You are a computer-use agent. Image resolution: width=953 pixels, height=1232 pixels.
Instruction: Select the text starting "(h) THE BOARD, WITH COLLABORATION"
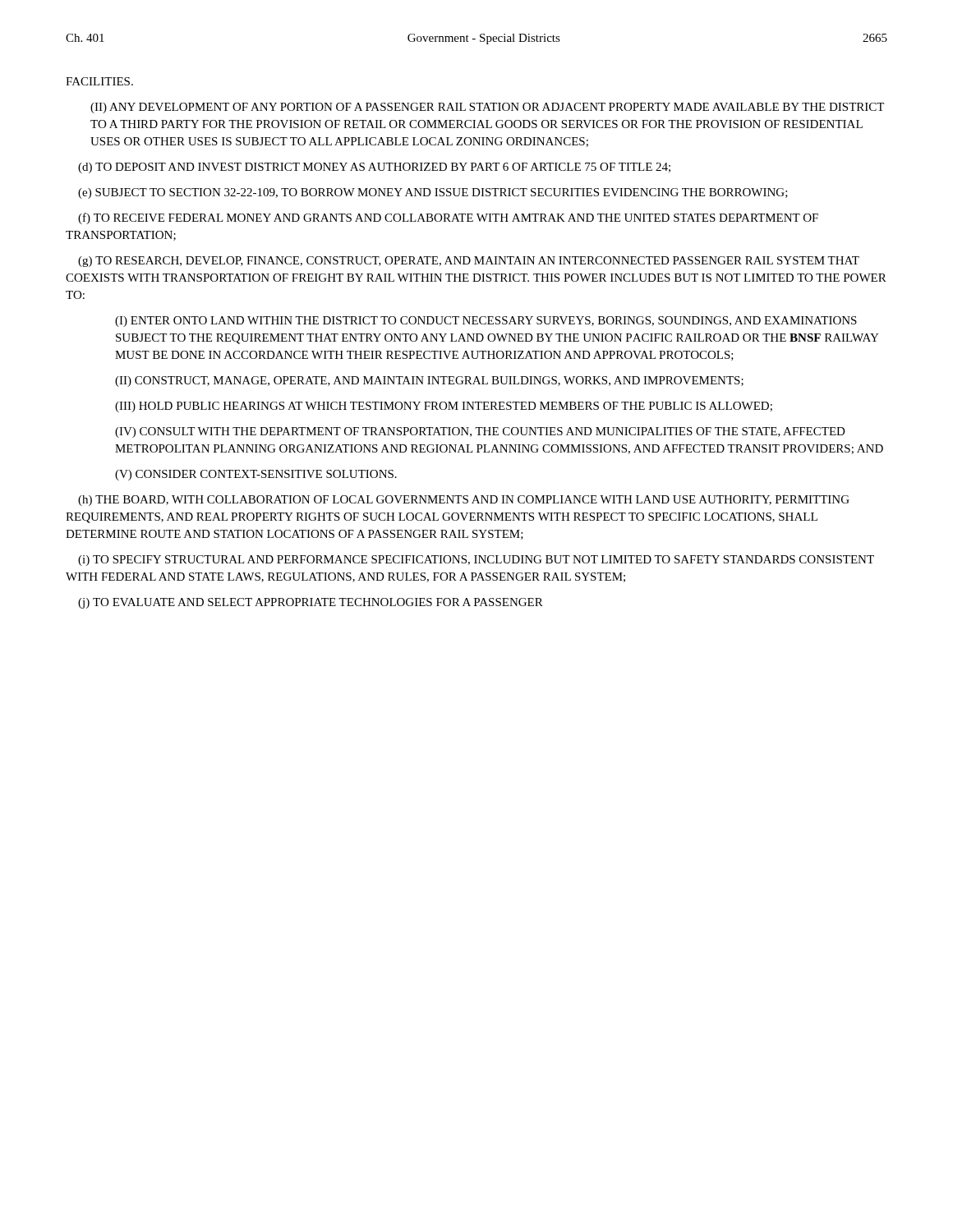[476, 517]
